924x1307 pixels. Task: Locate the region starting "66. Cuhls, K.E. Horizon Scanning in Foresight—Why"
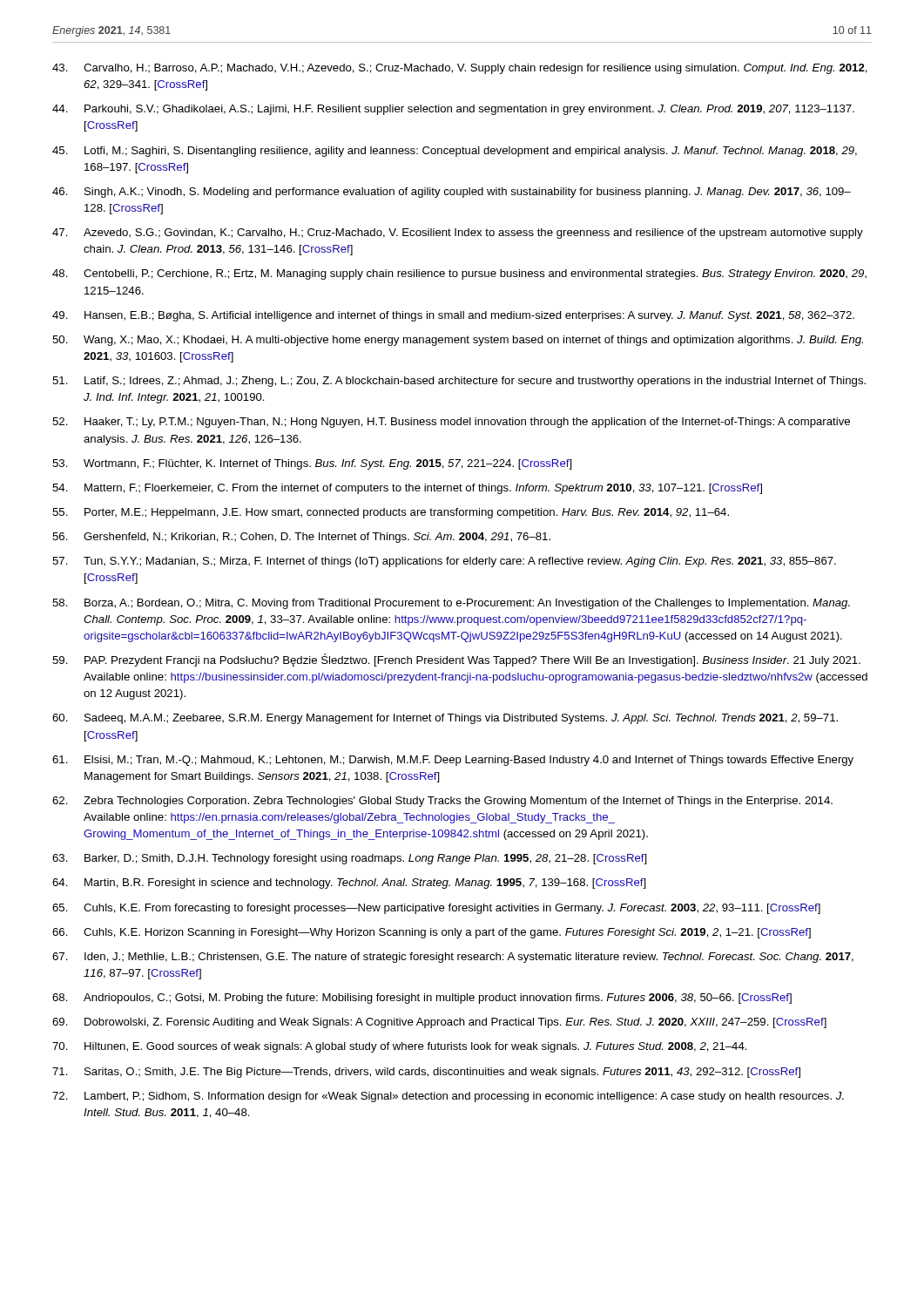tap(462, 932)
